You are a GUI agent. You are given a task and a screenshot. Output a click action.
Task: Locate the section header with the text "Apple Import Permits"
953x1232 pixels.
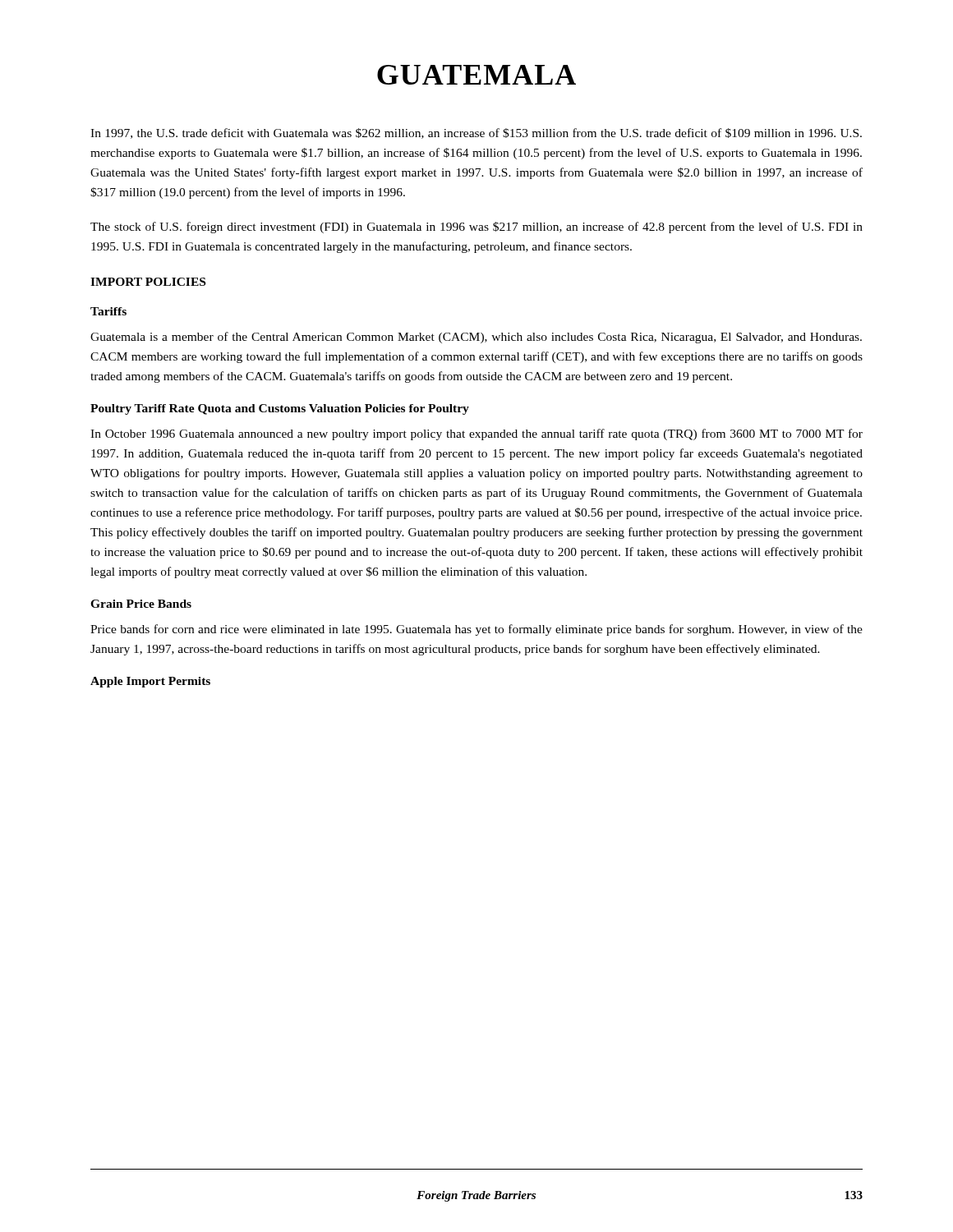coord(150,681)
